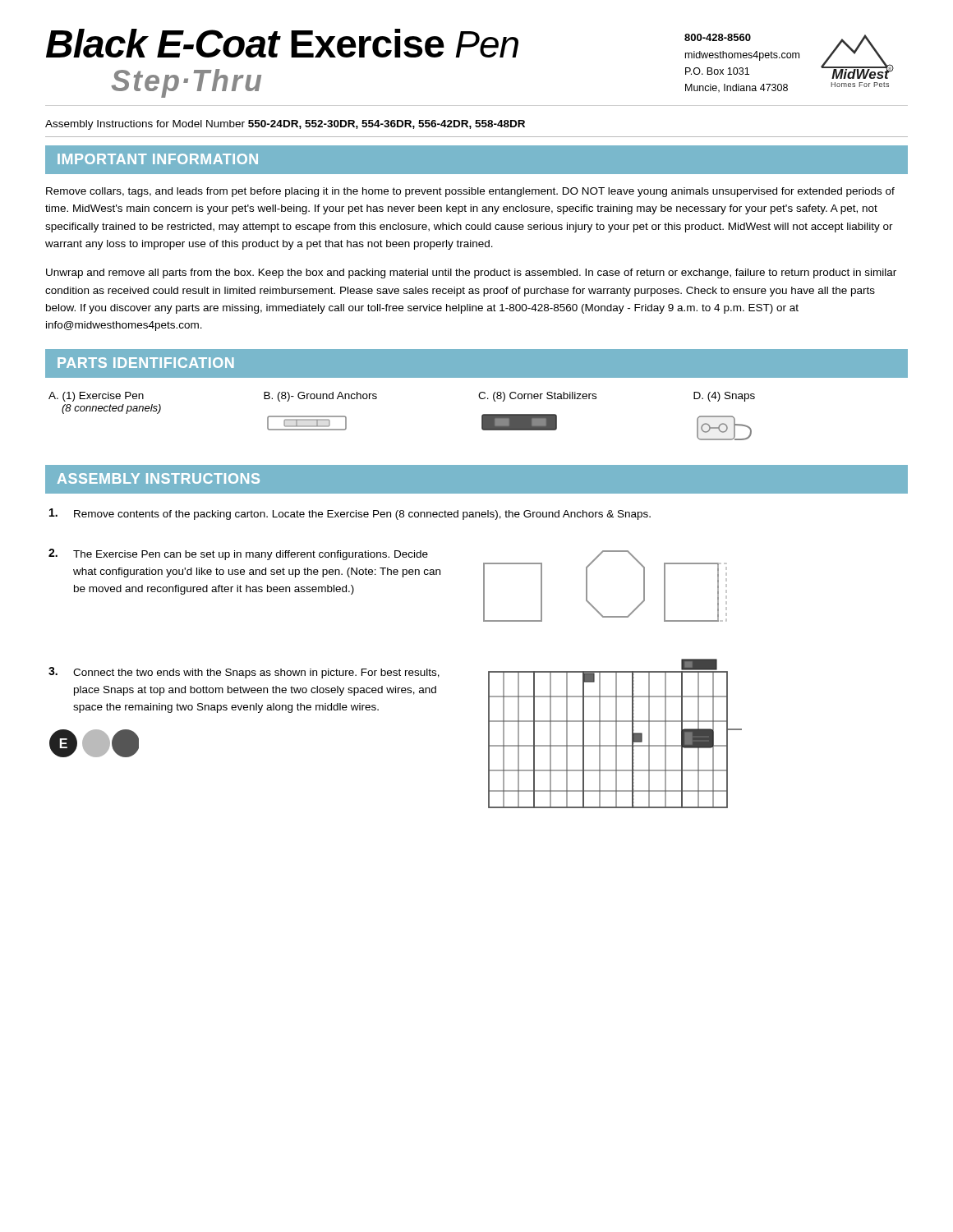Find the text with the text "(8 connected panels)"

click(x=112, y=408)
